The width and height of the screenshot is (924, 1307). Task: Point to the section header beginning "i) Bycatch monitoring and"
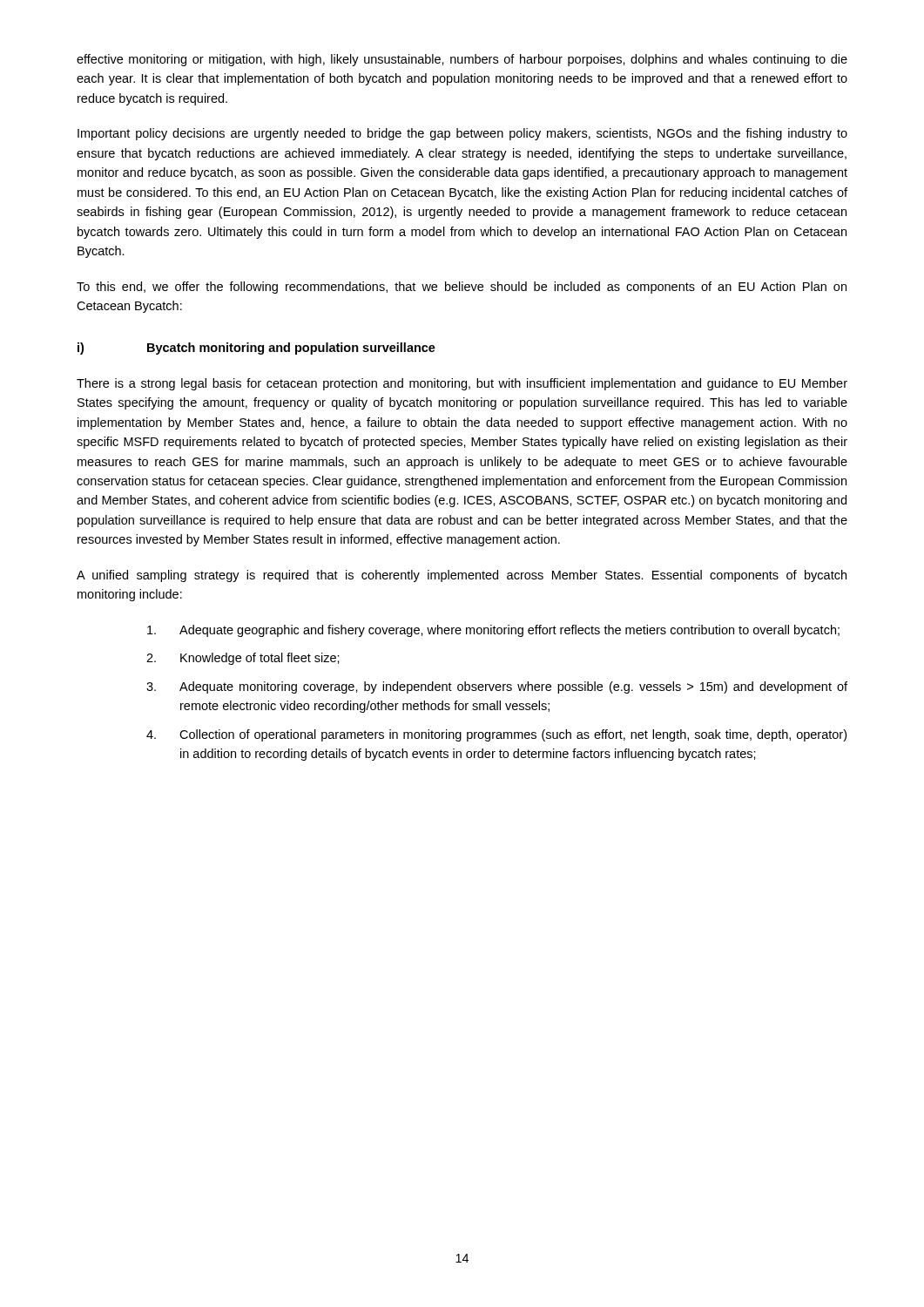[256, 347]
